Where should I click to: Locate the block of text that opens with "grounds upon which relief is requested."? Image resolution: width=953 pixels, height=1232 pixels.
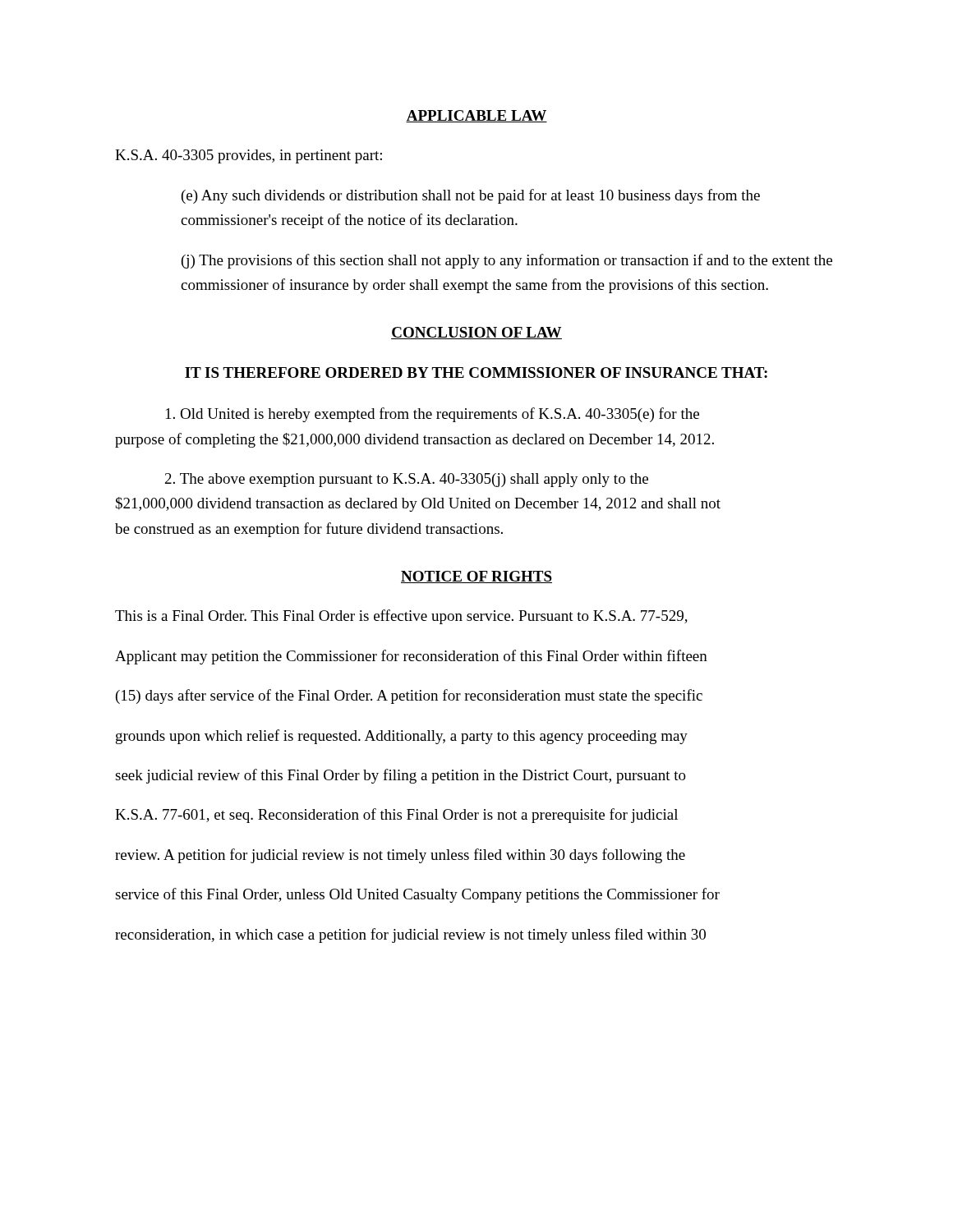(401, 735)
